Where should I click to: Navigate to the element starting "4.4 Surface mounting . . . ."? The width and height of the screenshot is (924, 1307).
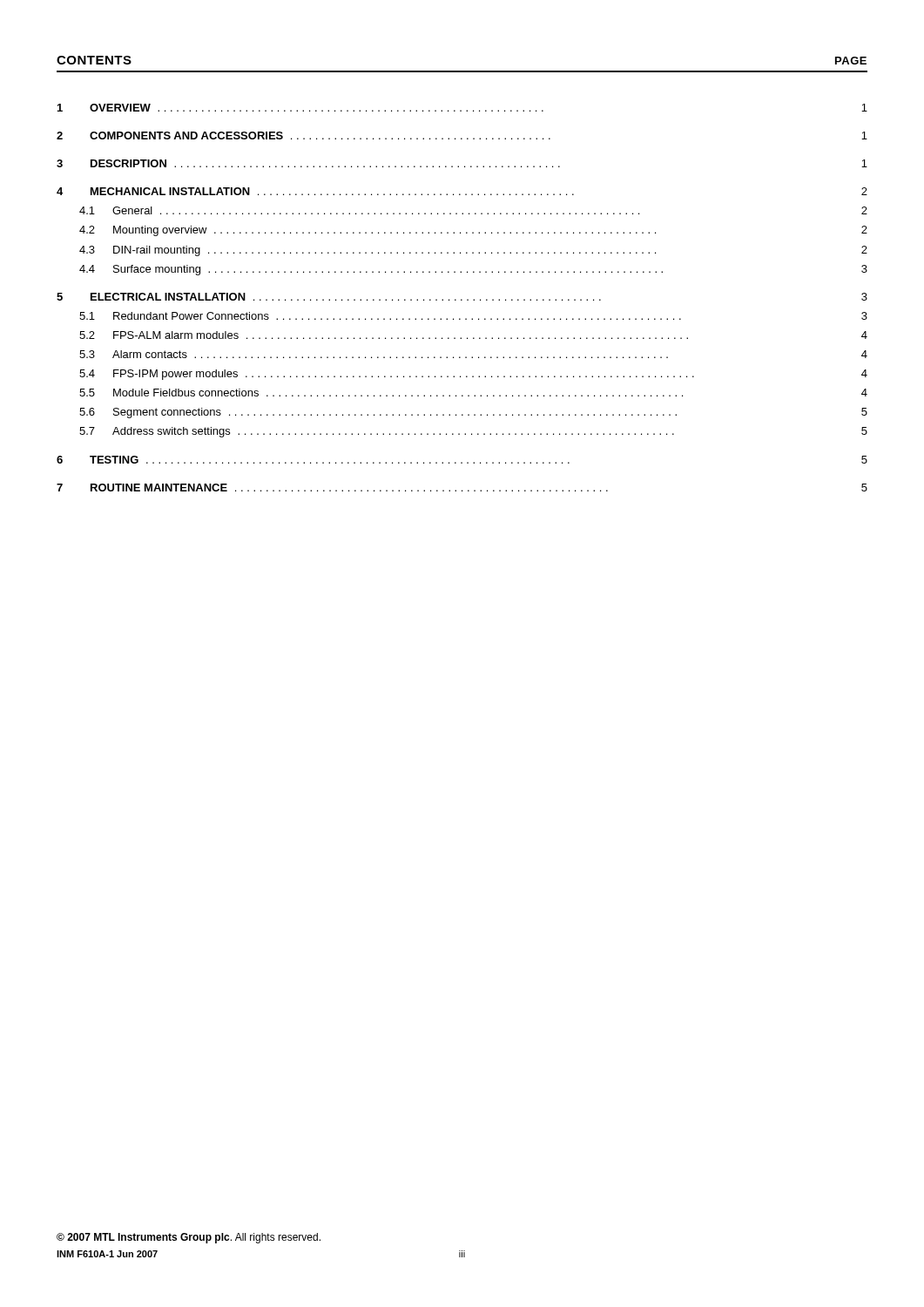[462, 269]
